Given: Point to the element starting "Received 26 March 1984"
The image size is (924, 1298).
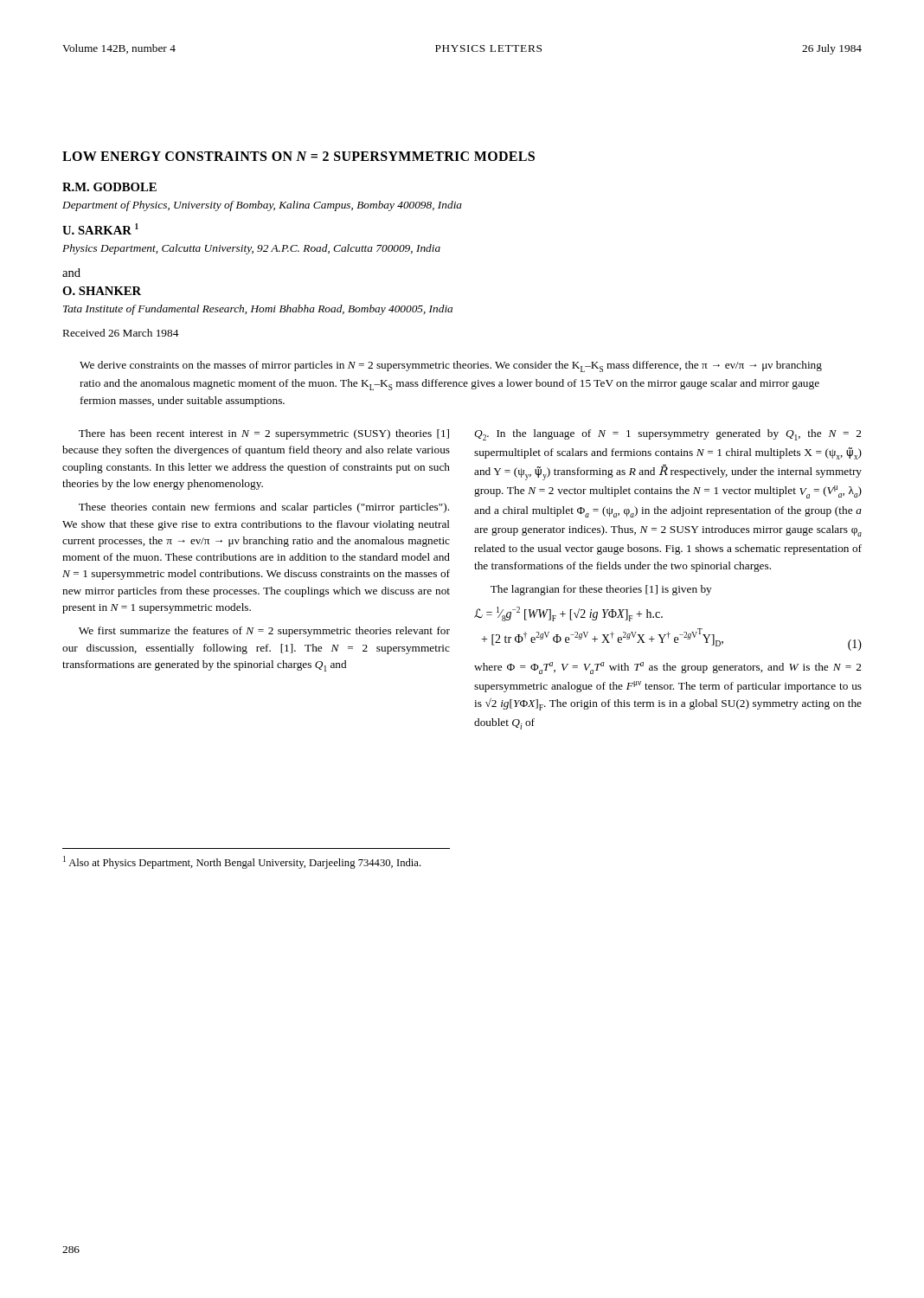Looking at the screenshot, I should pos(120,333).
